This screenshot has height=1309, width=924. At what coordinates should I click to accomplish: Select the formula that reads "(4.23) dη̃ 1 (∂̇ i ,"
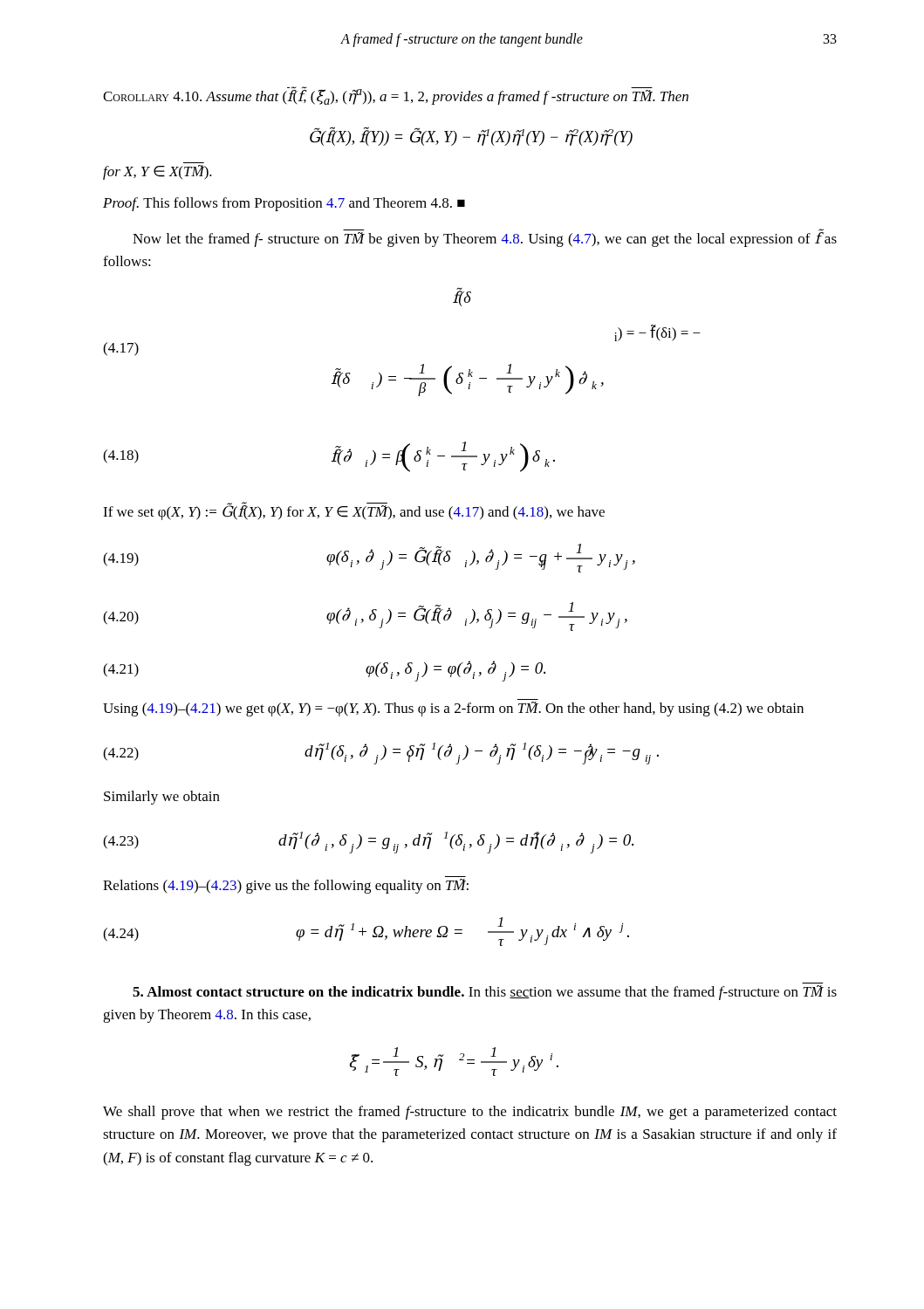470,842
